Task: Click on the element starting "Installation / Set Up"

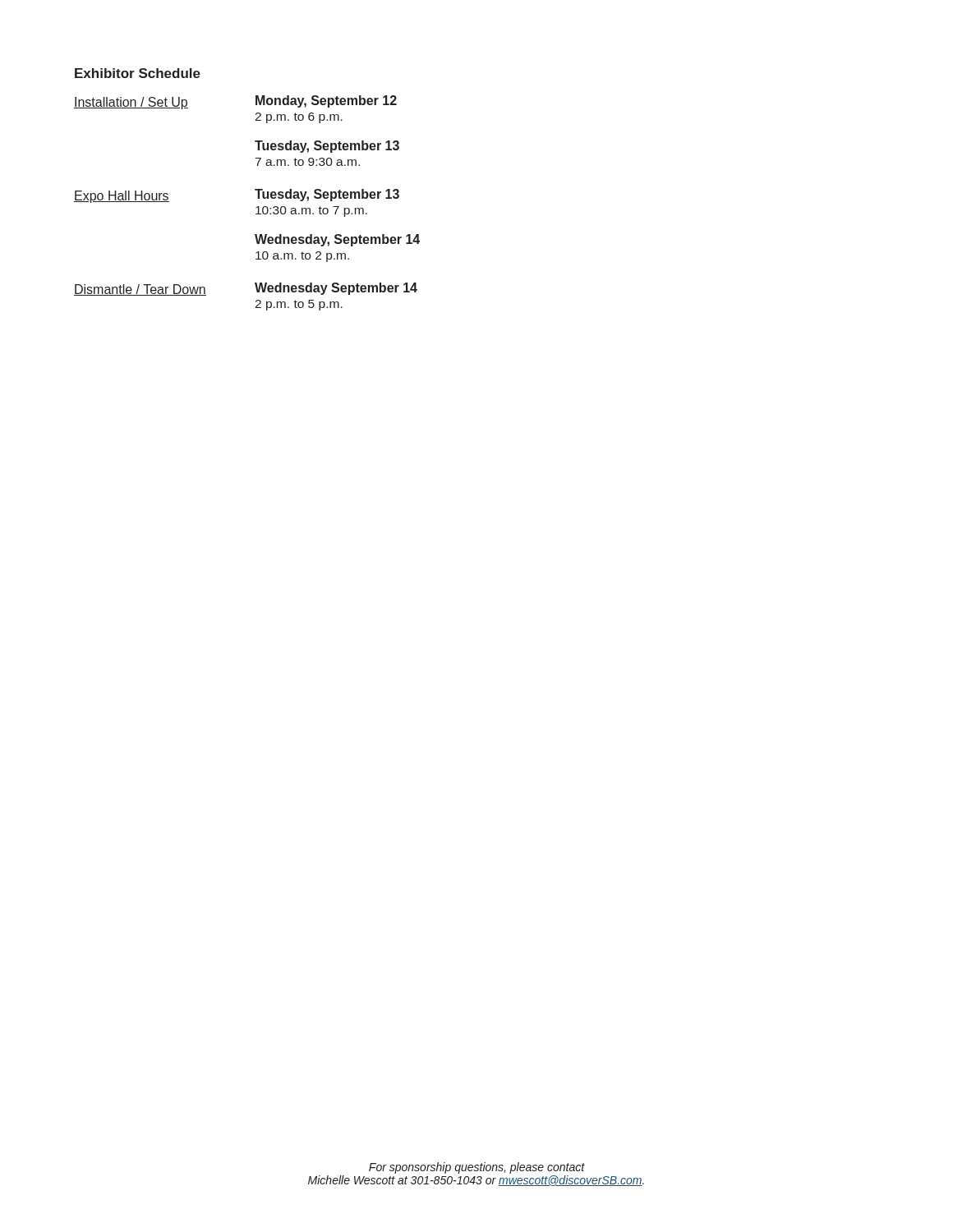Action: (131, 103)
